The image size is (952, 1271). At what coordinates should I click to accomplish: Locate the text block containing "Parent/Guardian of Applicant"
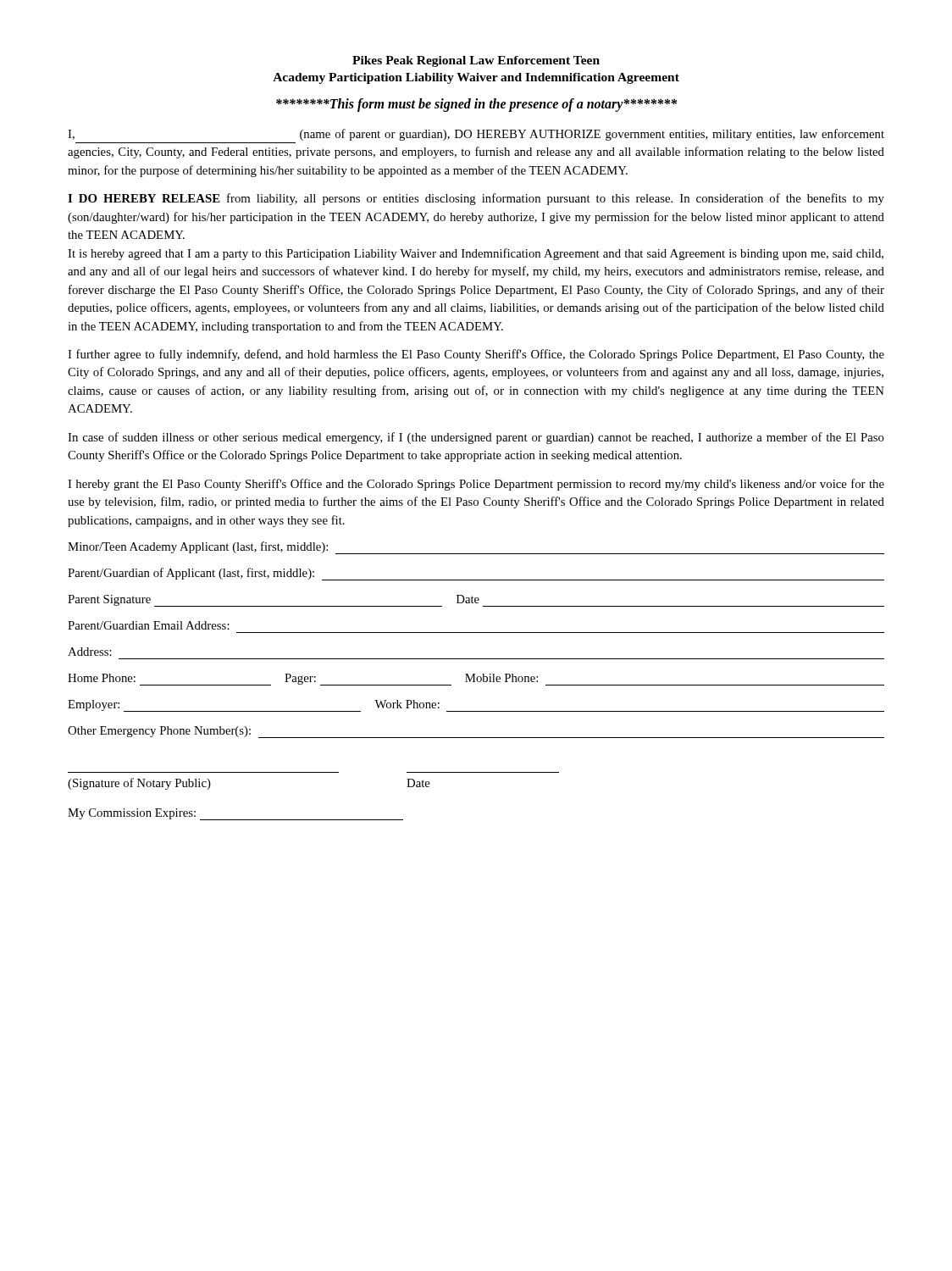click(476, 573)
